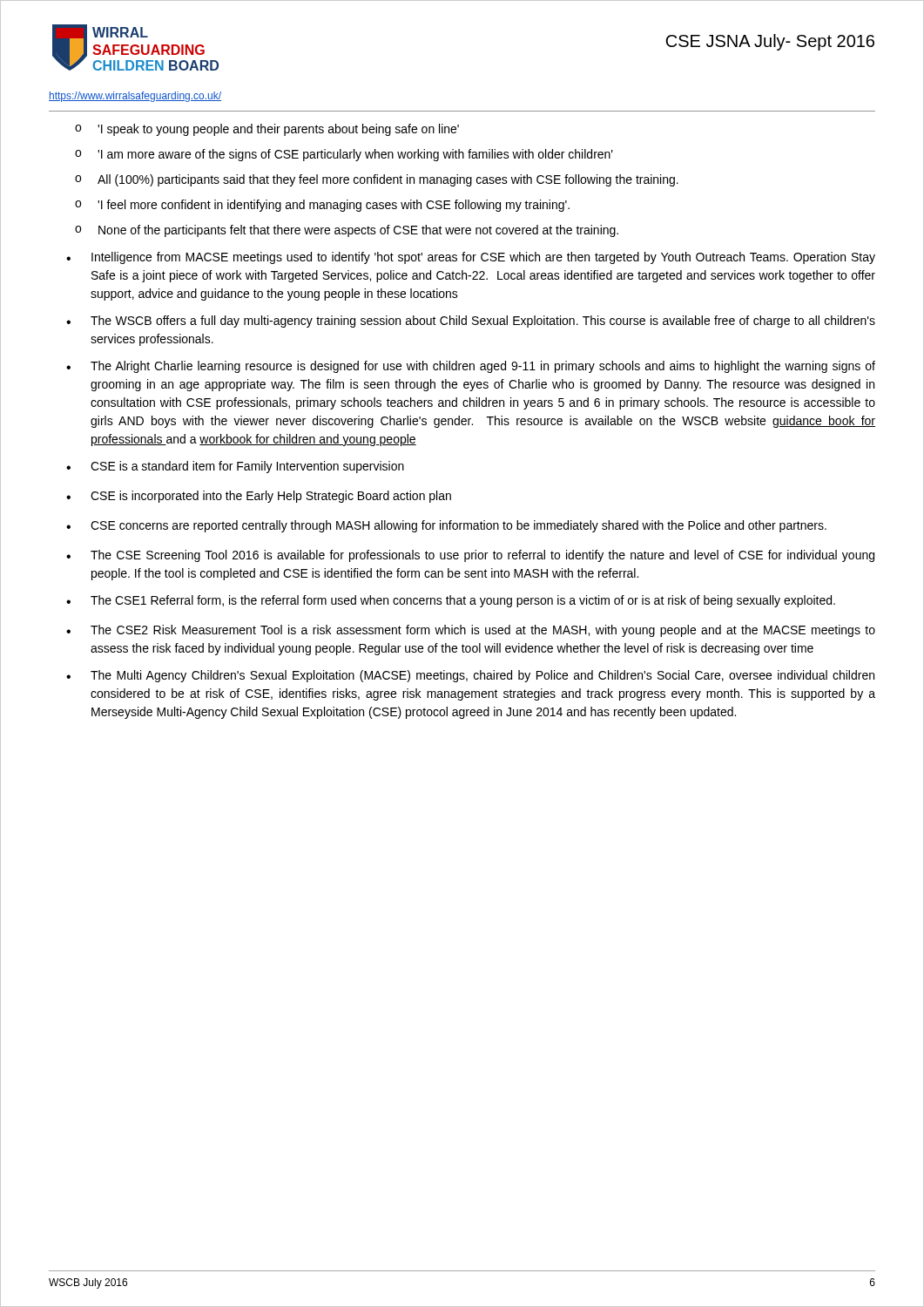Click on the element starting "• Intelligence from"
Image resolution: width=924 pixels, height=1307 pixels.
(x=471, y=276)
